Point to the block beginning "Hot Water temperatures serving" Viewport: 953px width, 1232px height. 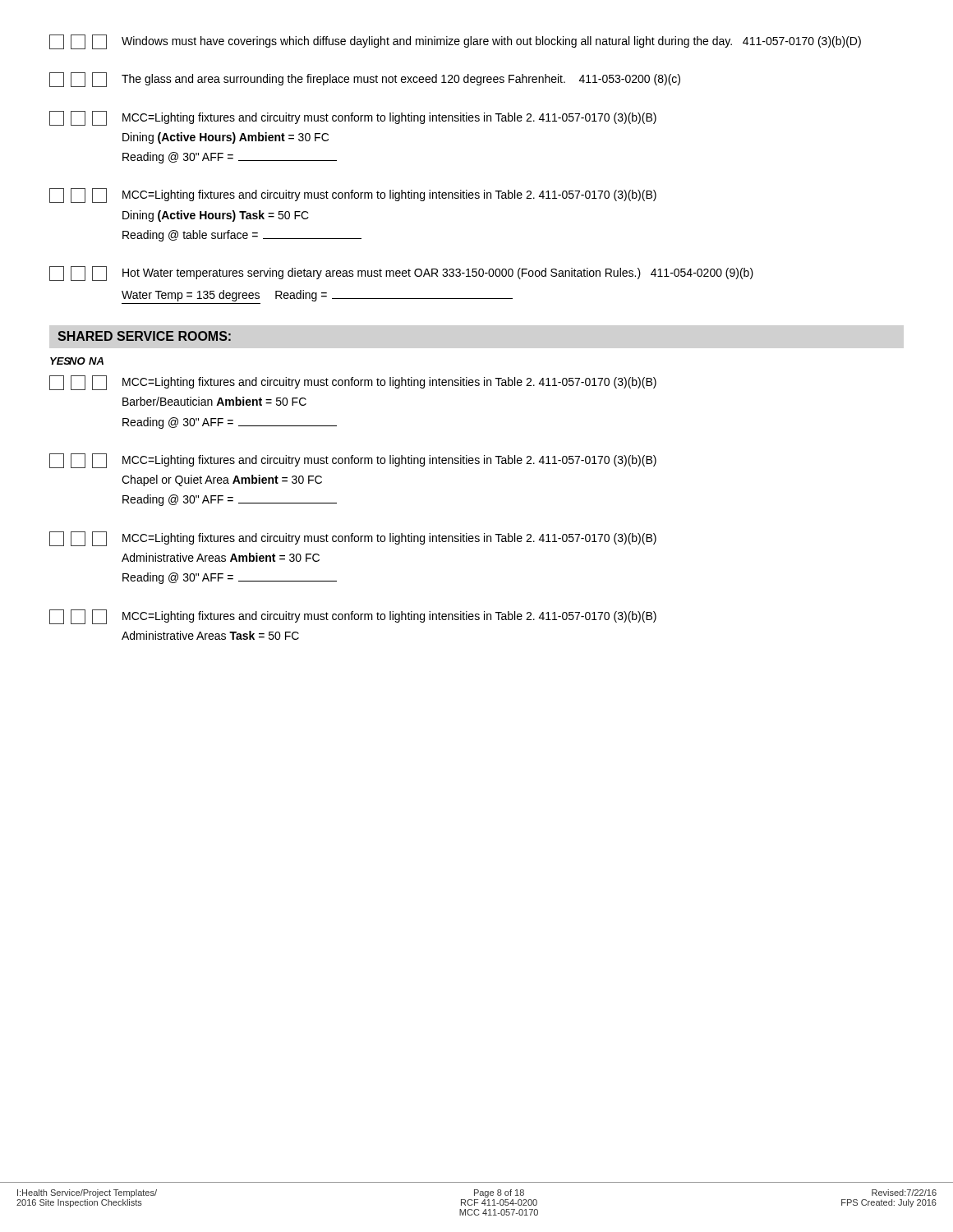[x=476, y=284]
